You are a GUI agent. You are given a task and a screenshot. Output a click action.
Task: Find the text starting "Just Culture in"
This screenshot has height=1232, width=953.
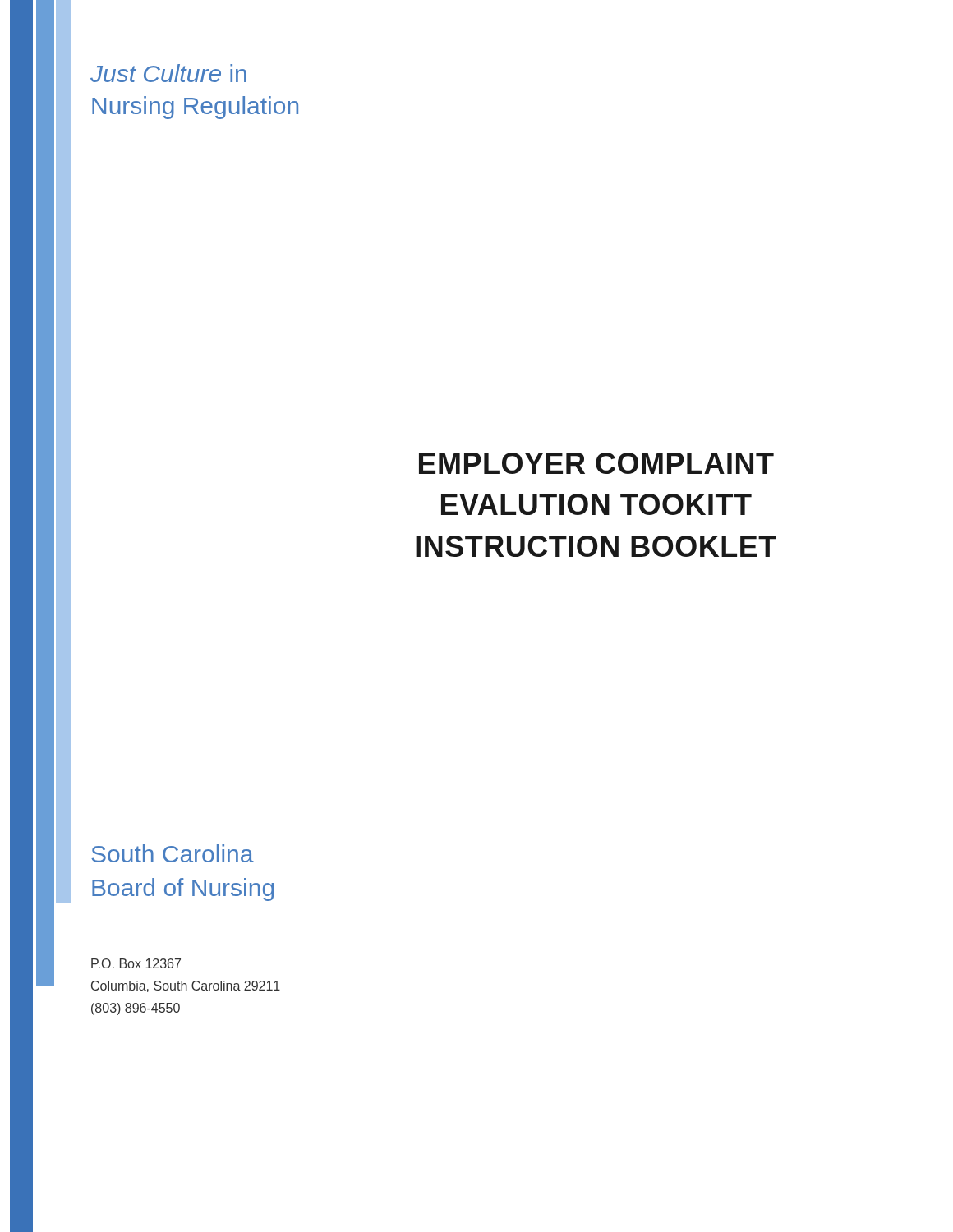point(288,90)
